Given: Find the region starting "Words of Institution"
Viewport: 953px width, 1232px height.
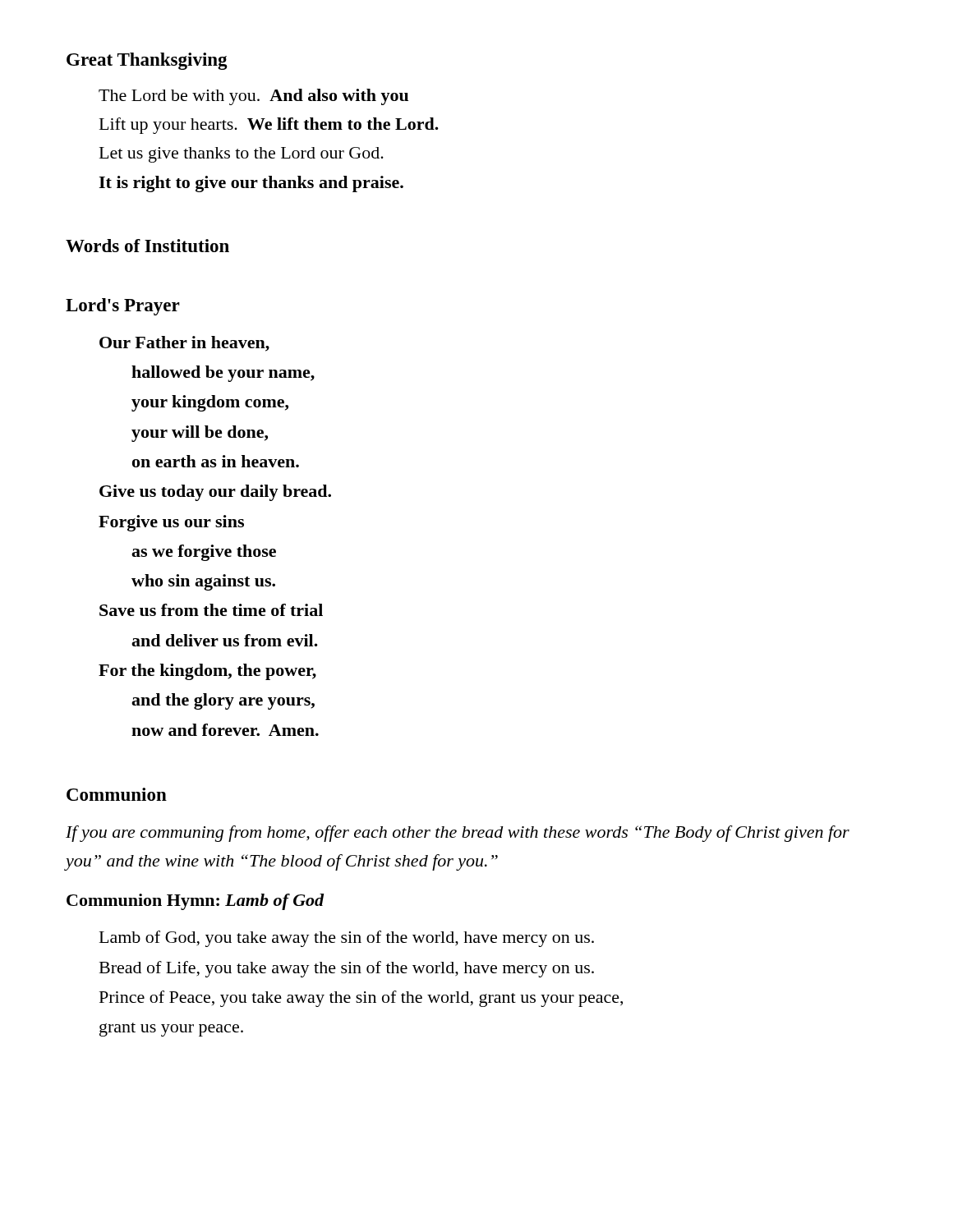Looking at the screenshot, I should [x=148, y=246].
